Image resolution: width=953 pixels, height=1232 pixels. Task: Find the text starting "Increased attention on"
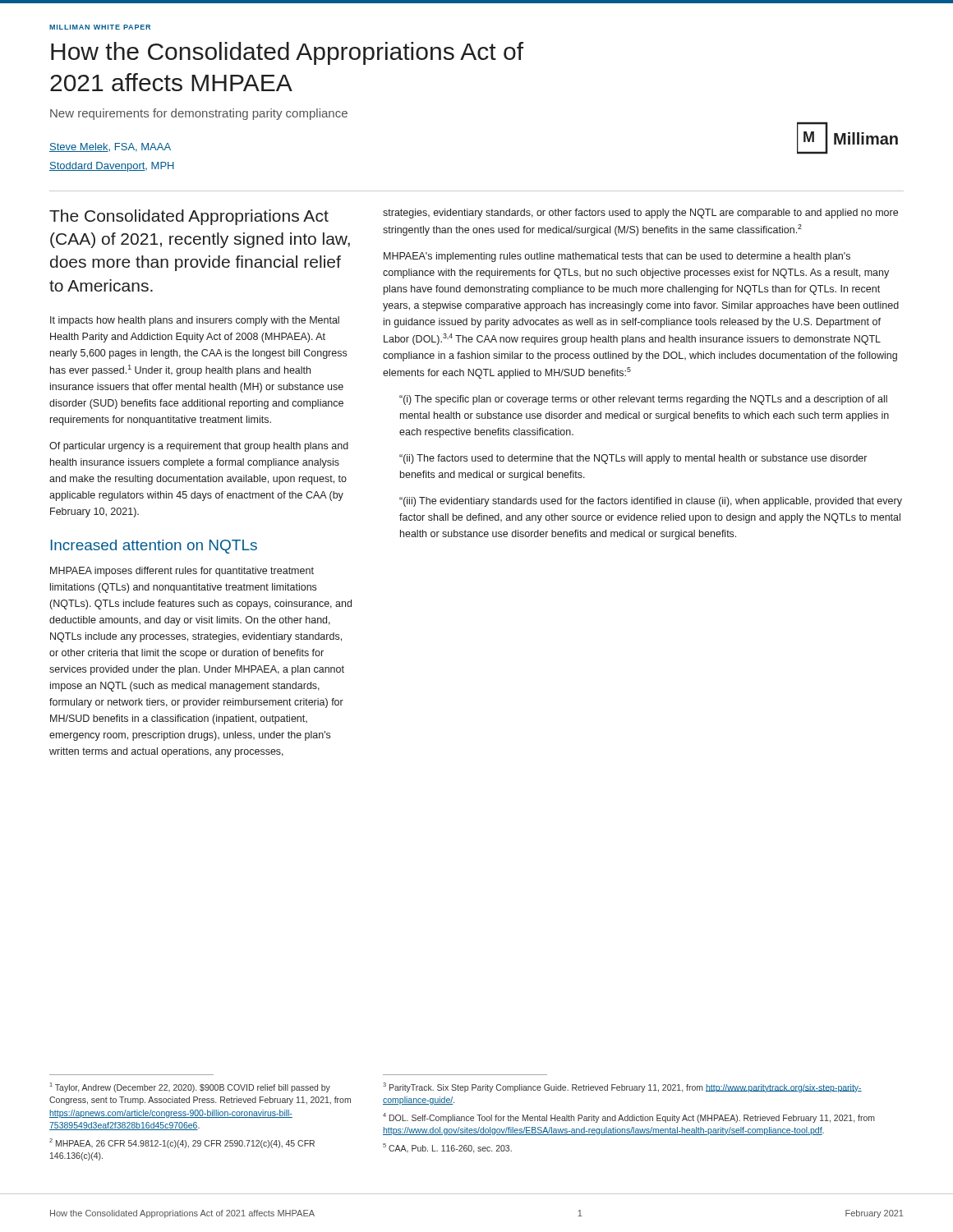point(153,545)
